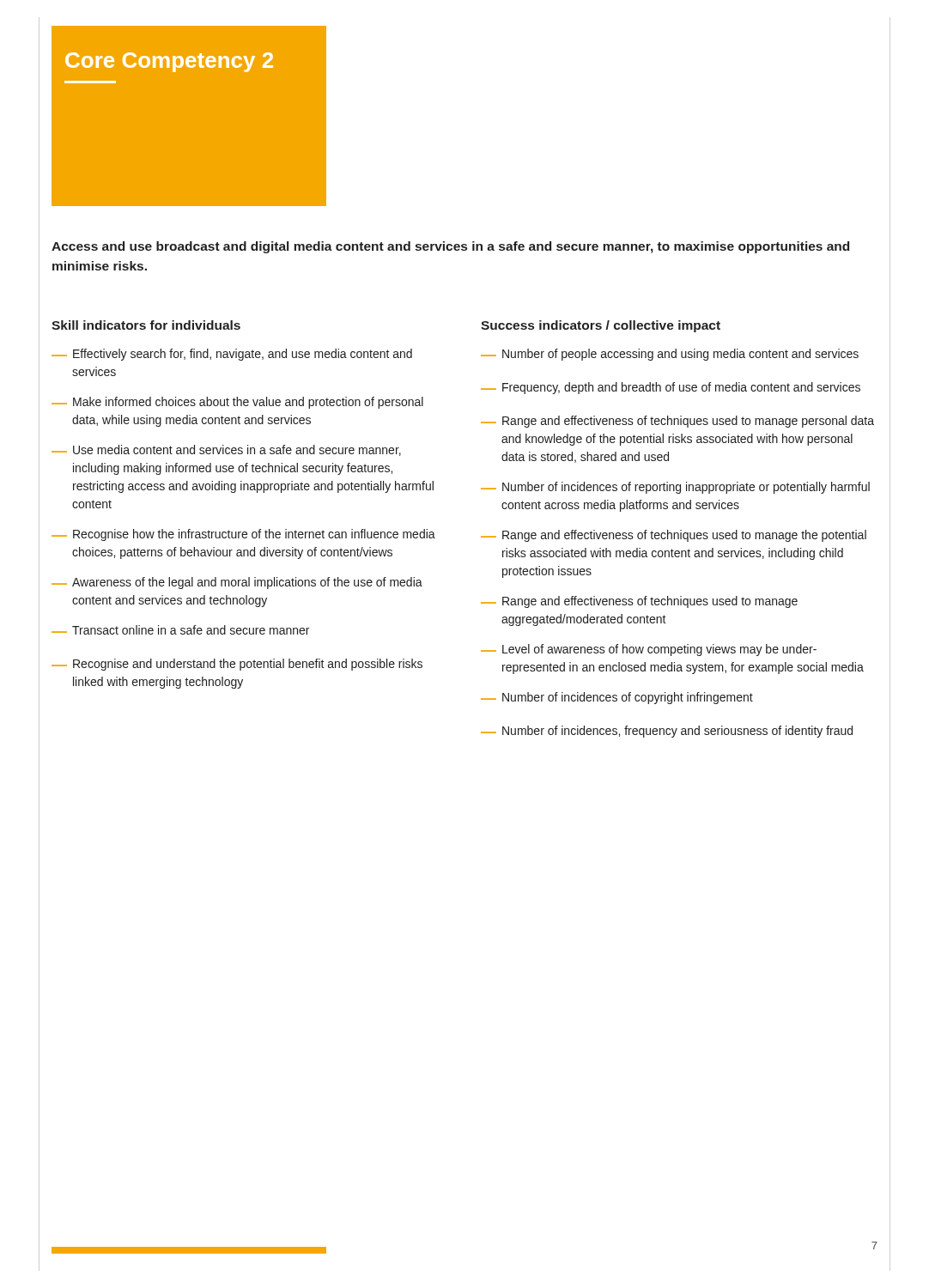Click the passage that begins "— Frequency, depth and breadth"
Viewport: 929px width, 1288px height.
678,389
